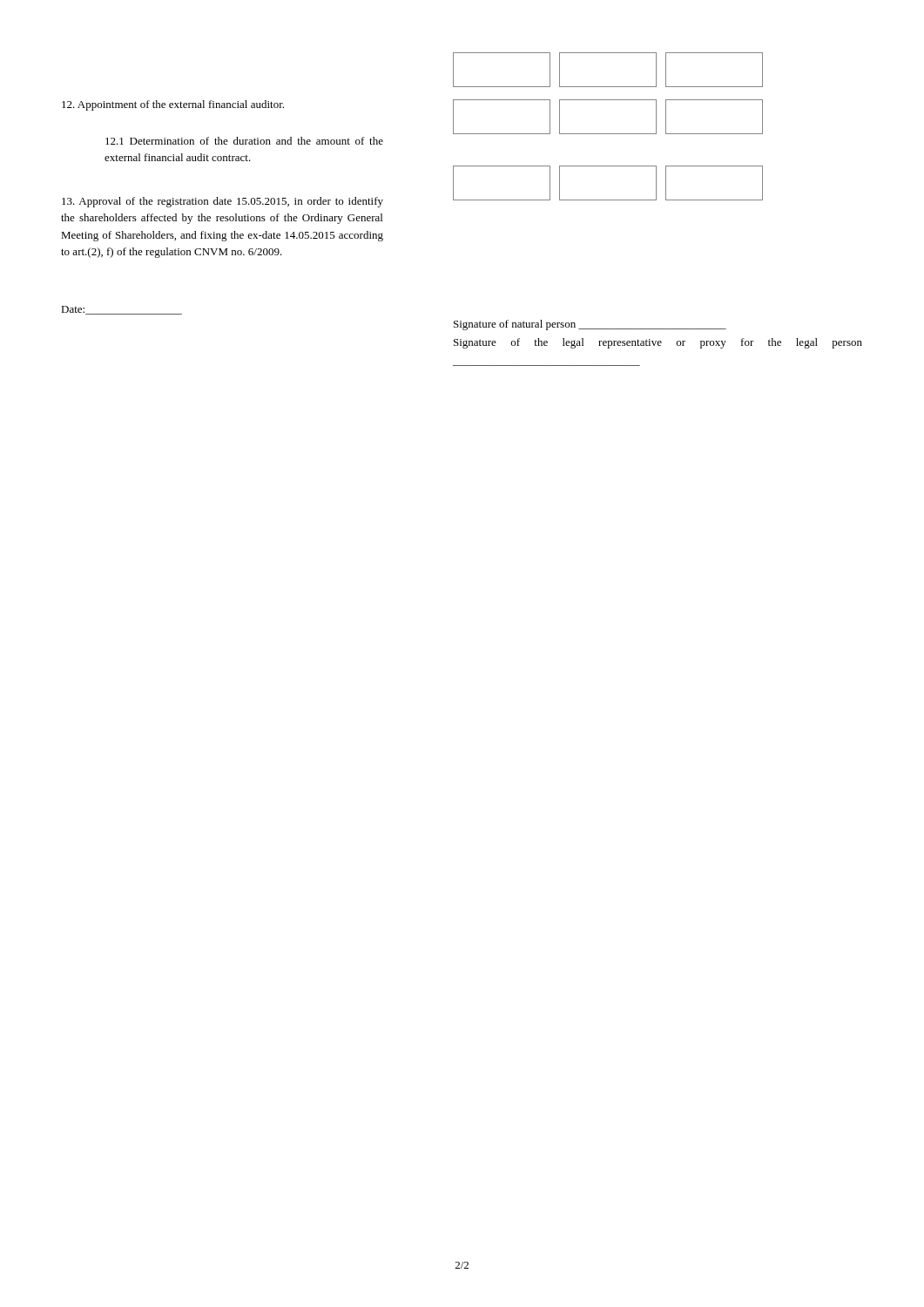924x1307 pixels.
Task: Click the passage that begins "Signature of natural person __________________________ Signature of"
Action: tap(658, 342)
